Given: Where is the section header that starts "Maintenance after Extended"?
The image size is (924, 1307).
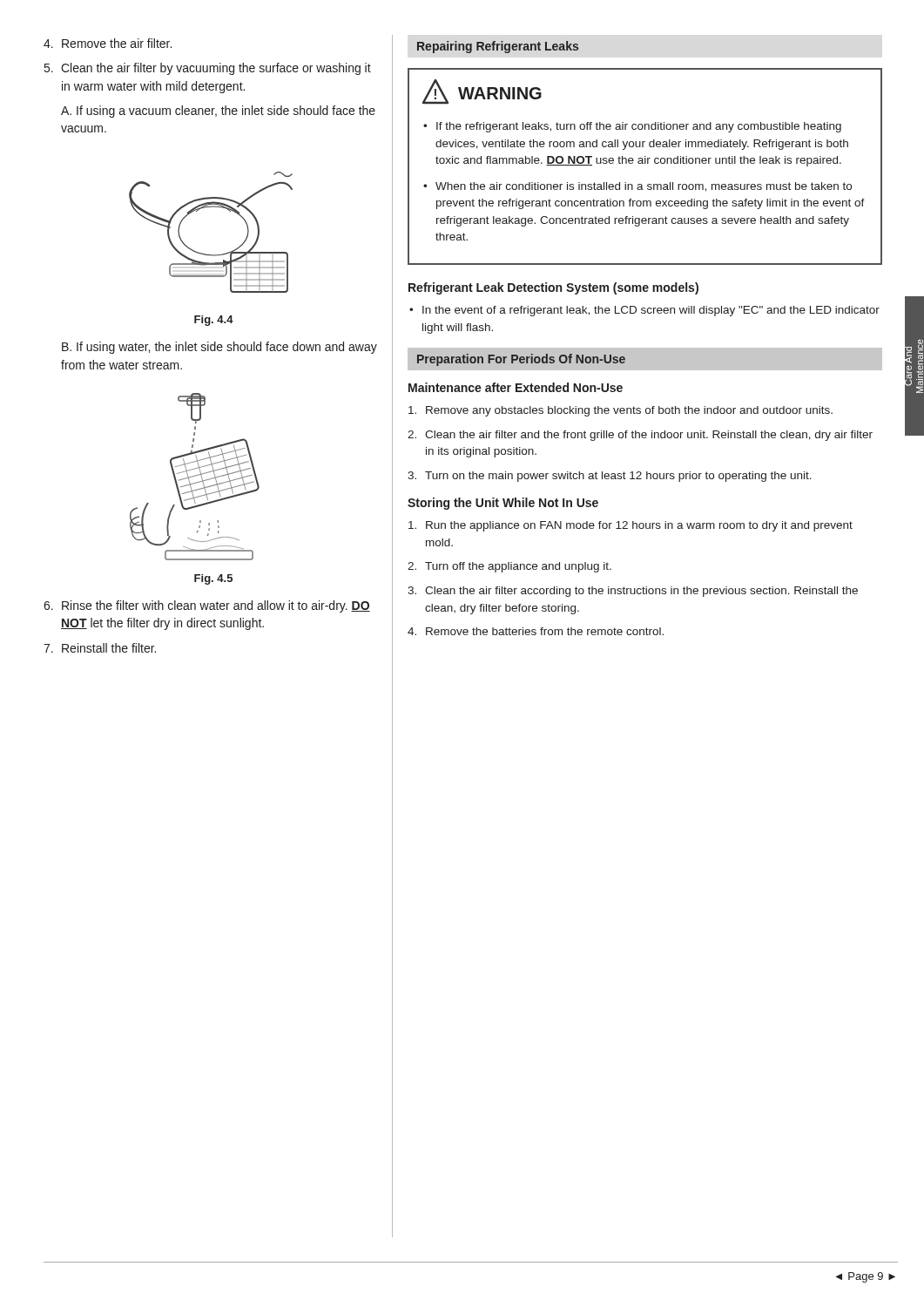Looking at the screenshot, I should [515, 388].
